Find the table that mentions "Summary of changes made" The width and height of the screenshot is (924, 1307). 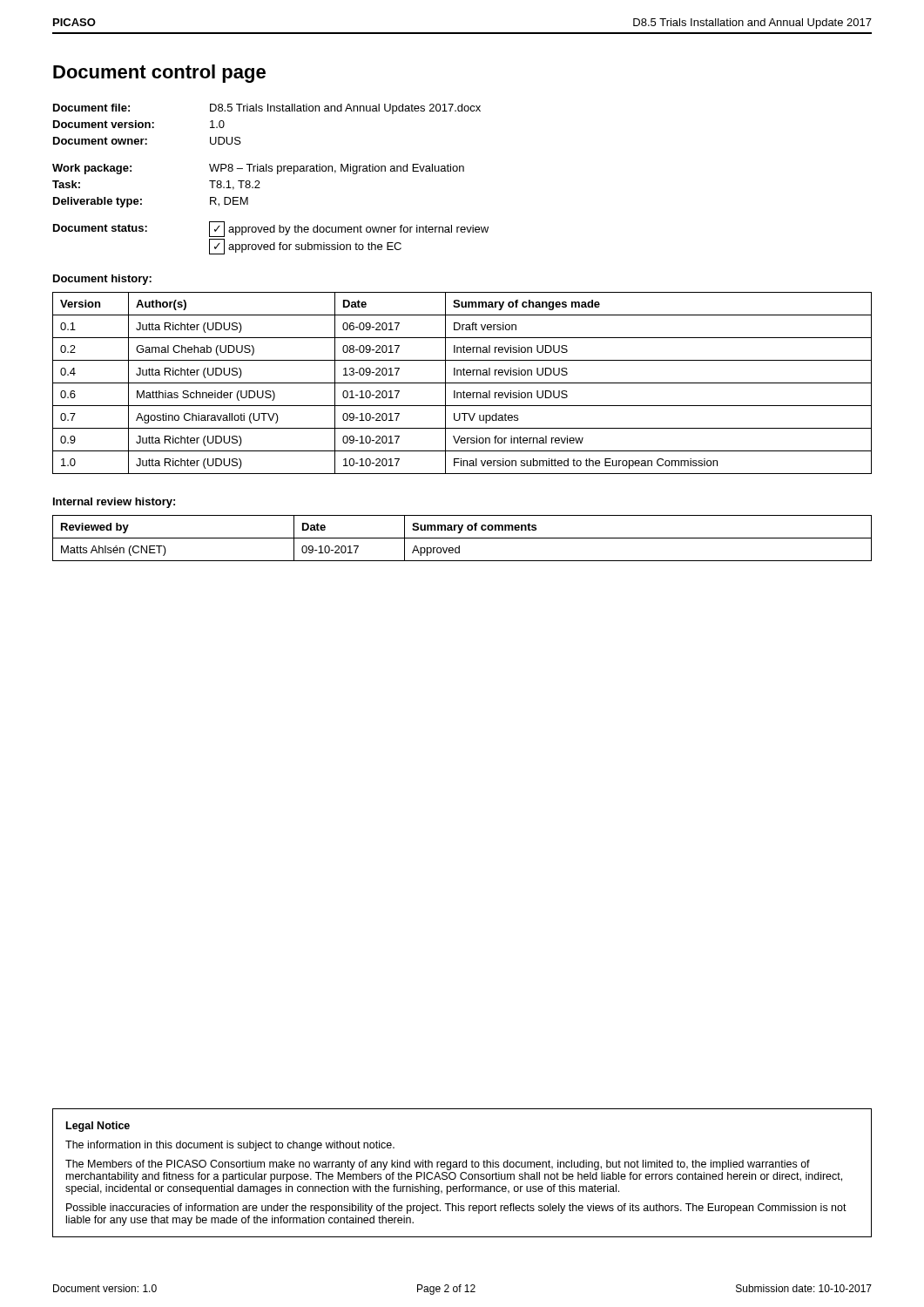(x=462, y=383)
